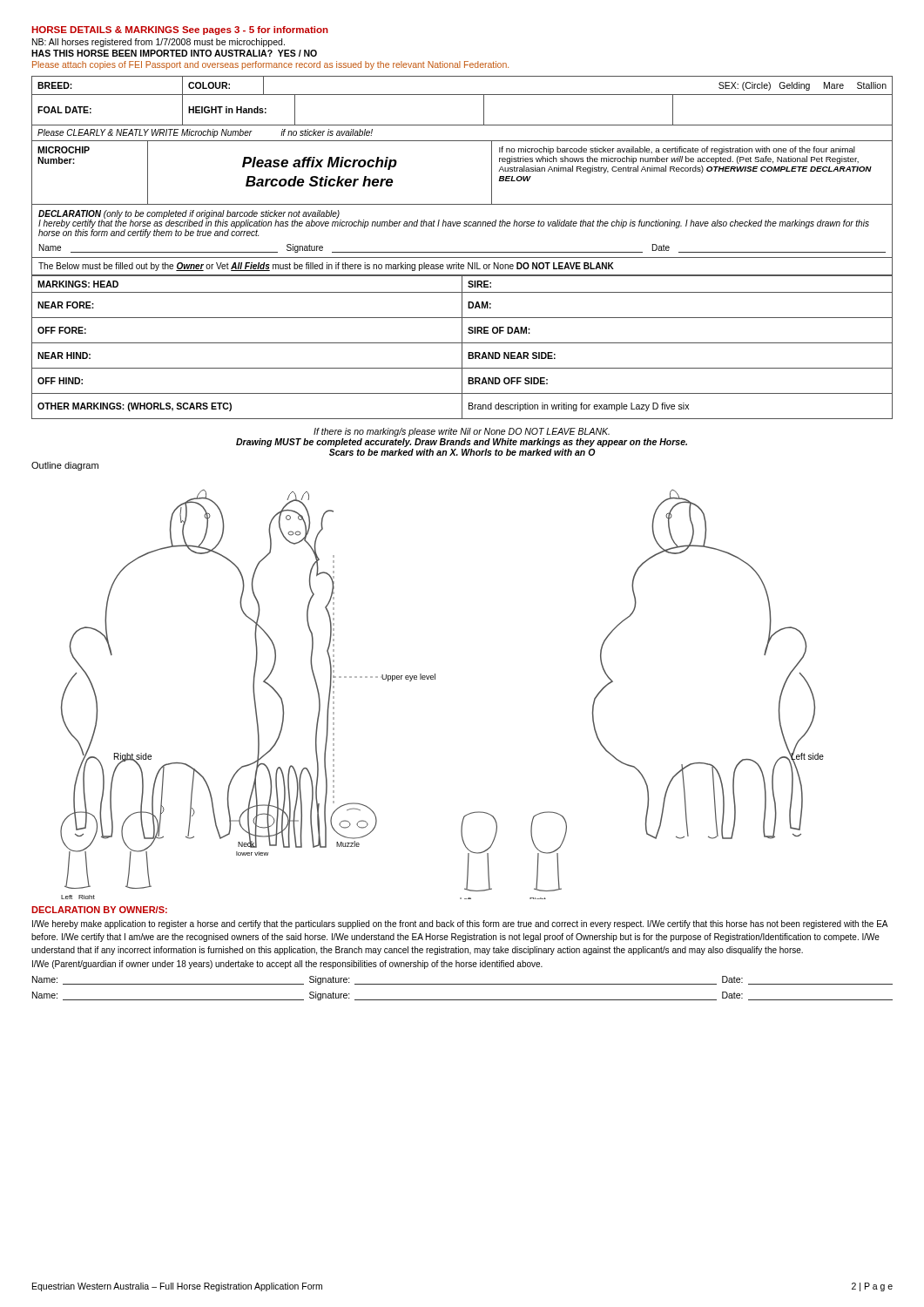This screenshot has height=1307, width=924.
Task: Navigate to the element starting "The Below must be filled out by the"
Action: (326, 266)
